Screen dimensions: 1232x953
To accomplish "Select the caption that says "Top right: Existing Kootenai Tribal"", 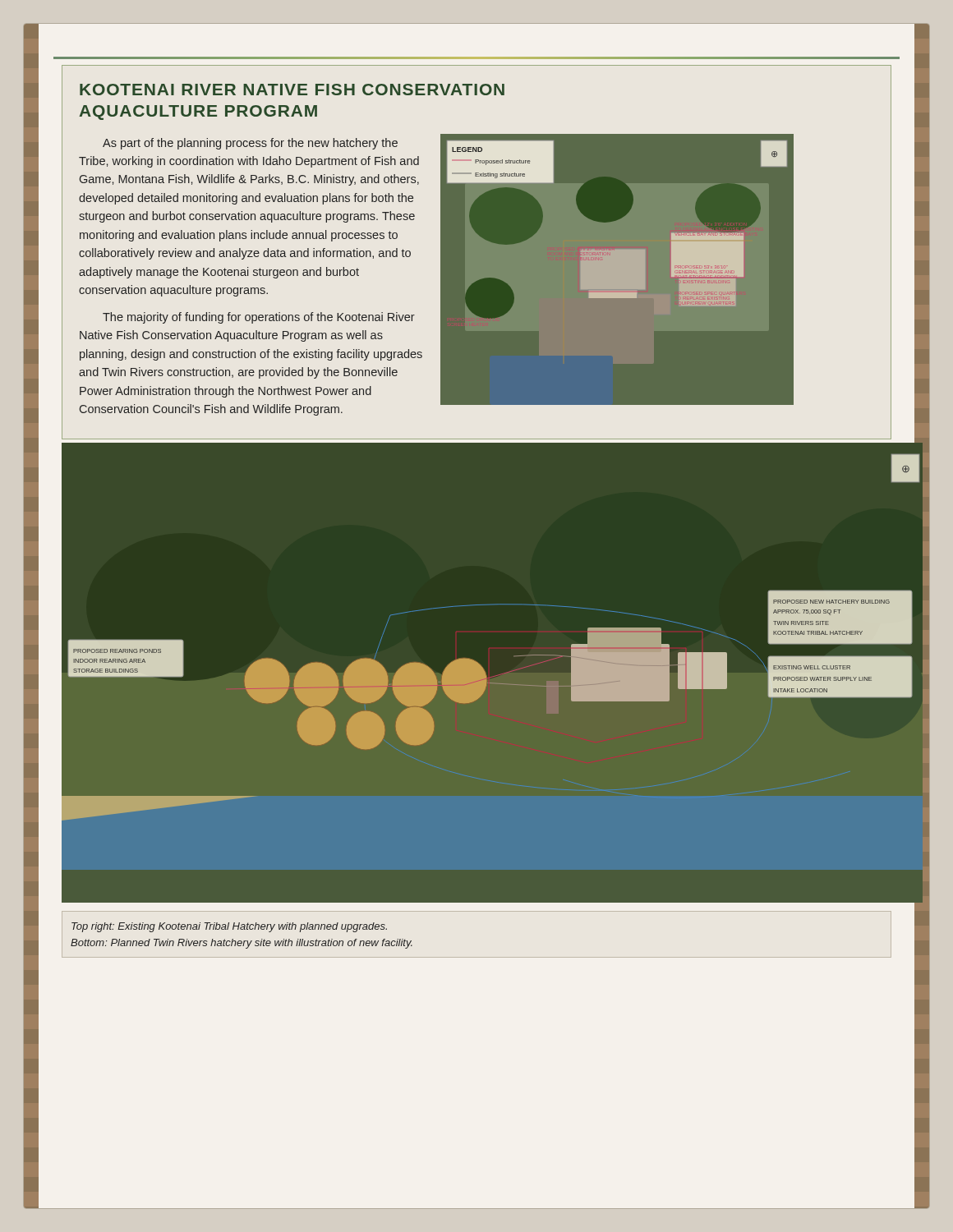I will click(x=242, y=934).
